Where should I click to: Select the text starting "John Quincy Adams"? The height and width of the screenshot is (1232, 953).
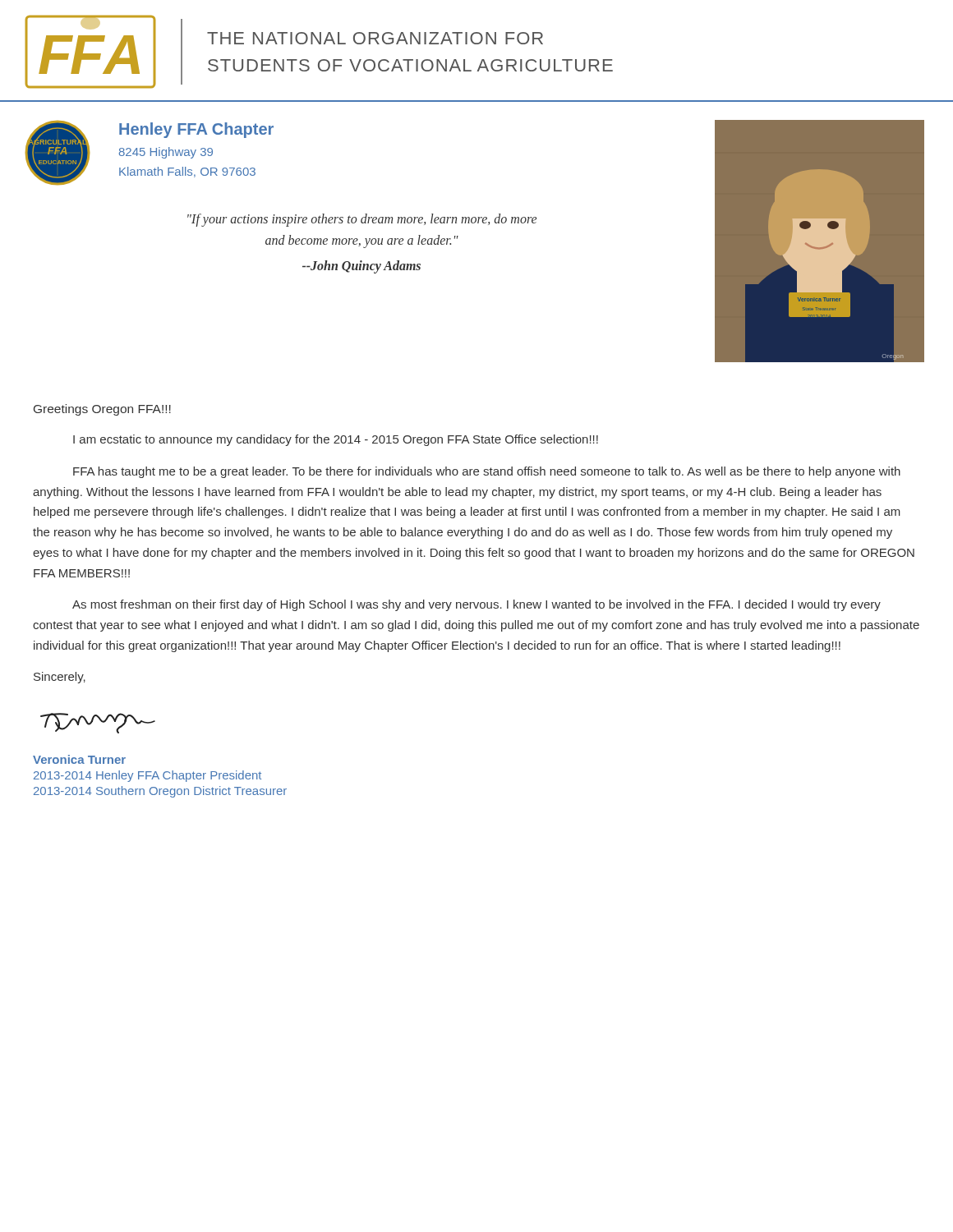[361, 266]
